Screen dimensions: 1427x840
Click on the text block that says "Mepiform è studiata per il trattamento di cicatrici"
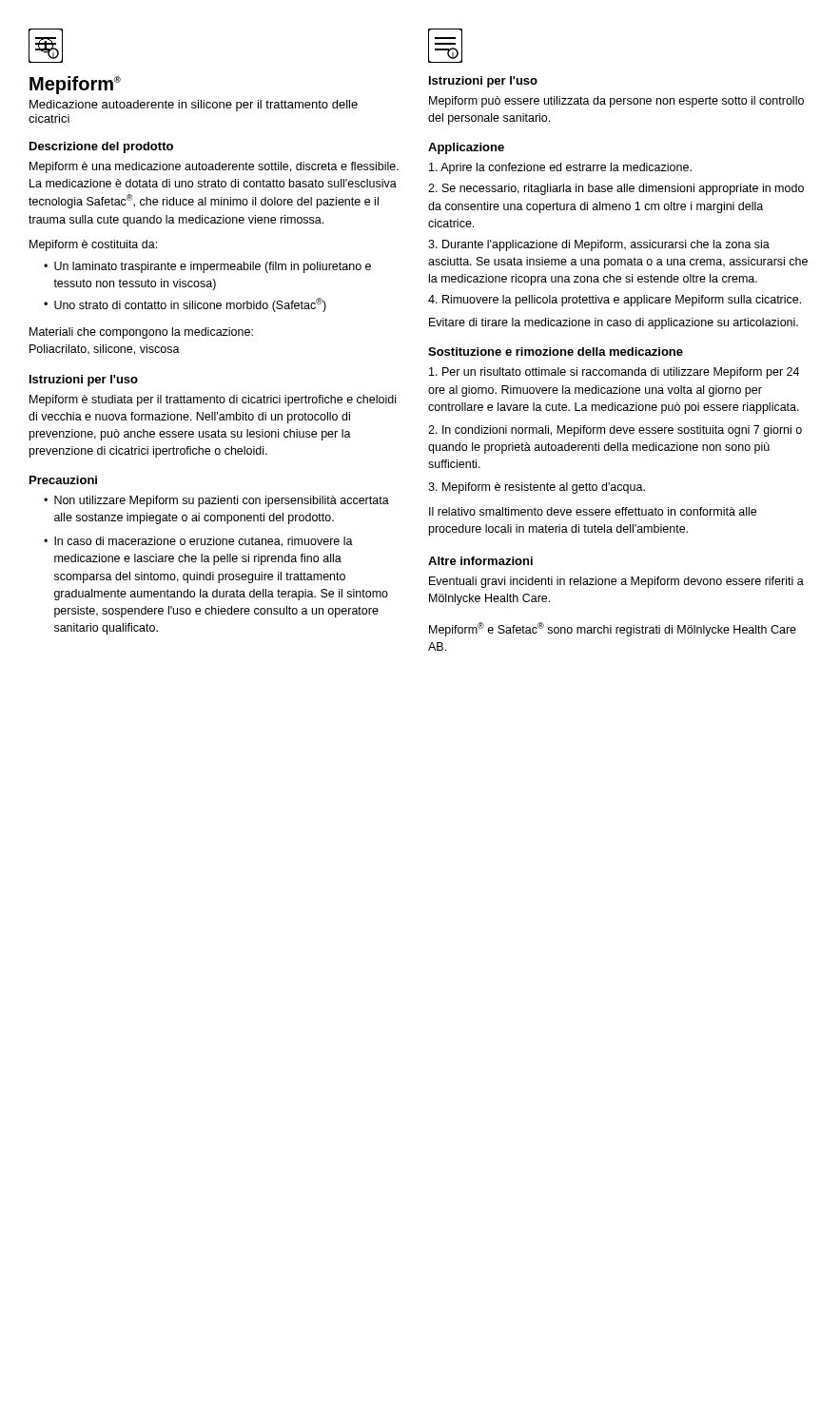point(213,425)
